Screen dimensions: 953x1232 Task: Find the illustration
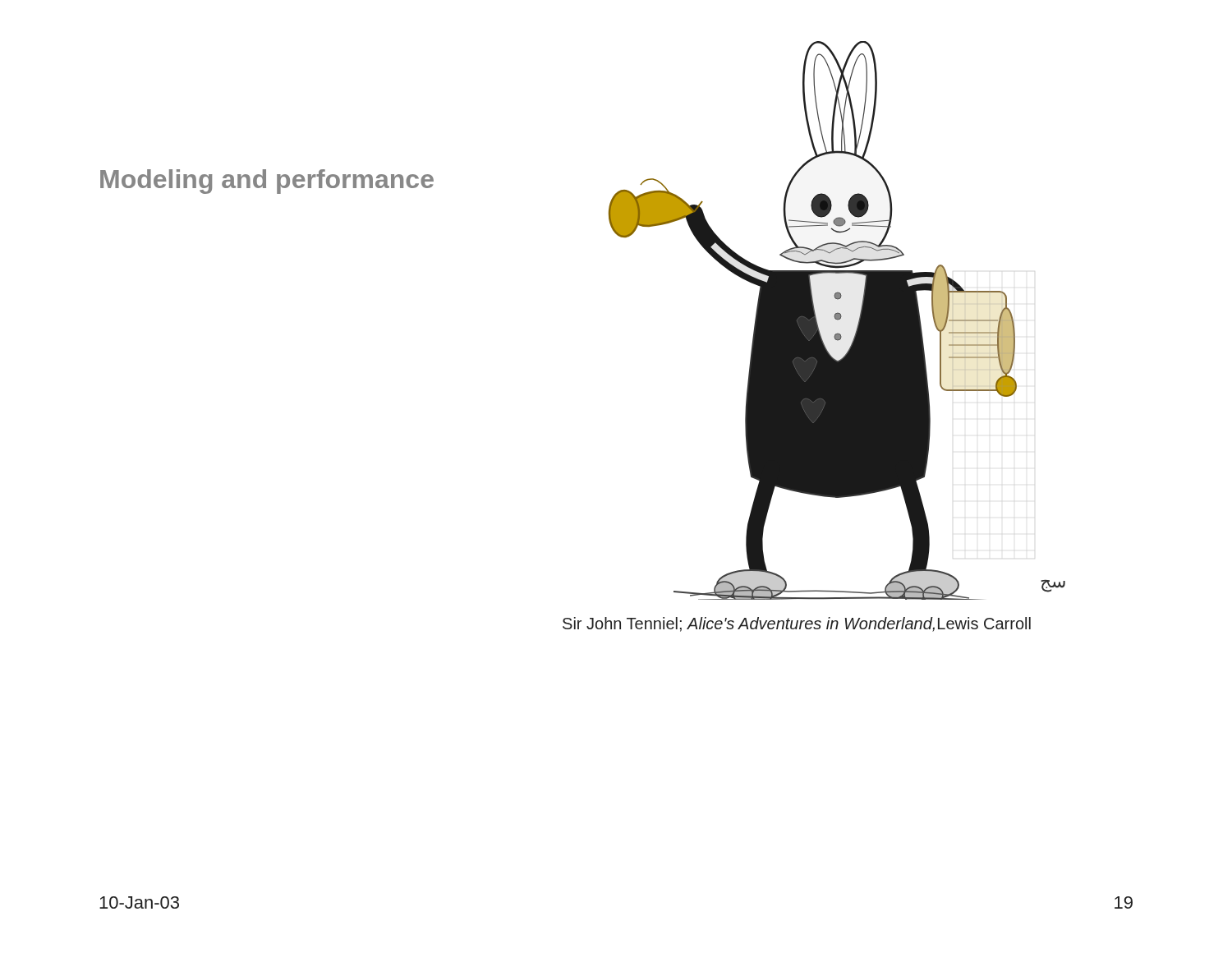(x=813, y=320)
